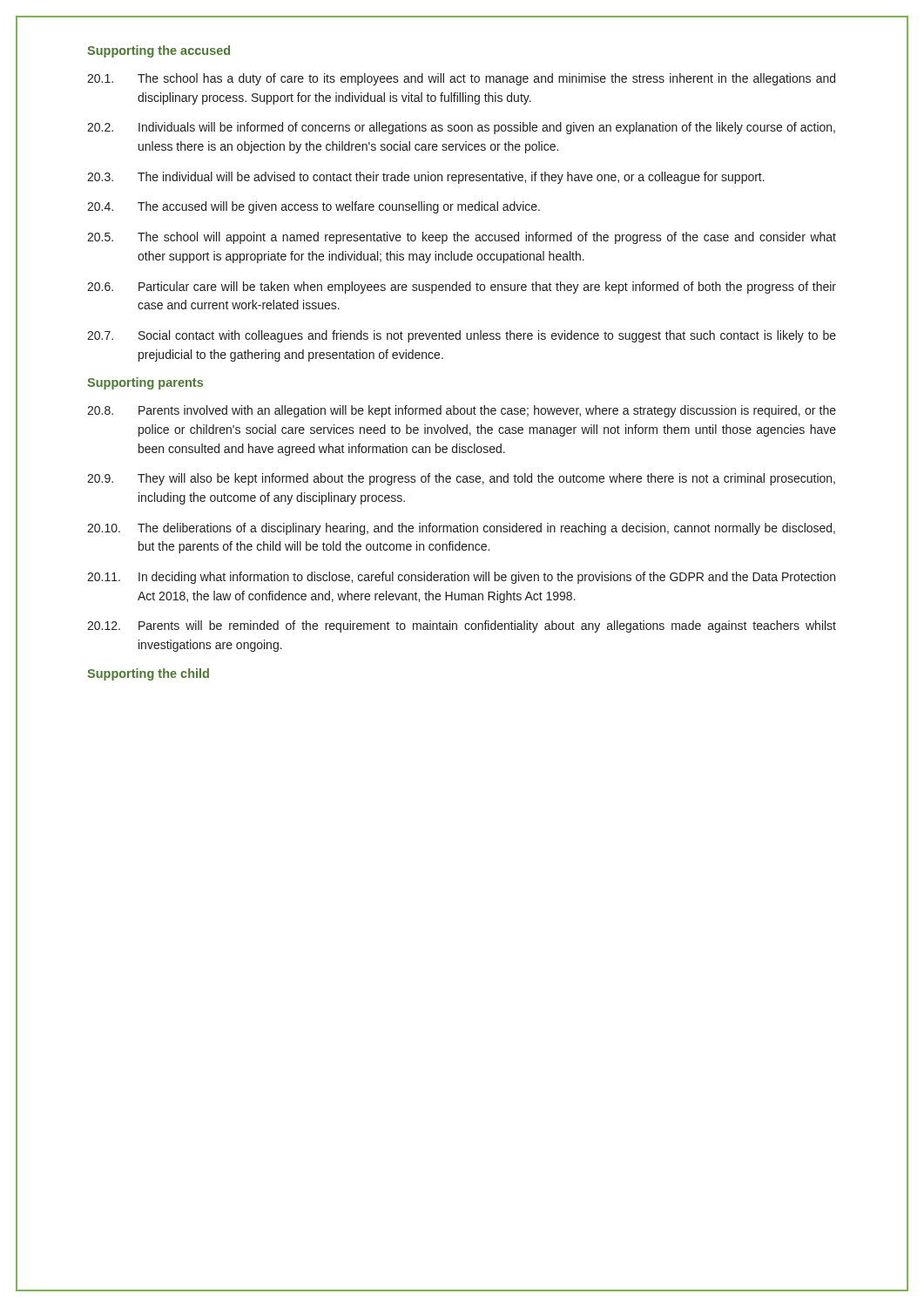
Task: Find the passage starting "Supporting the accused"
Action: pyautogui.click(x=159, y=51)
